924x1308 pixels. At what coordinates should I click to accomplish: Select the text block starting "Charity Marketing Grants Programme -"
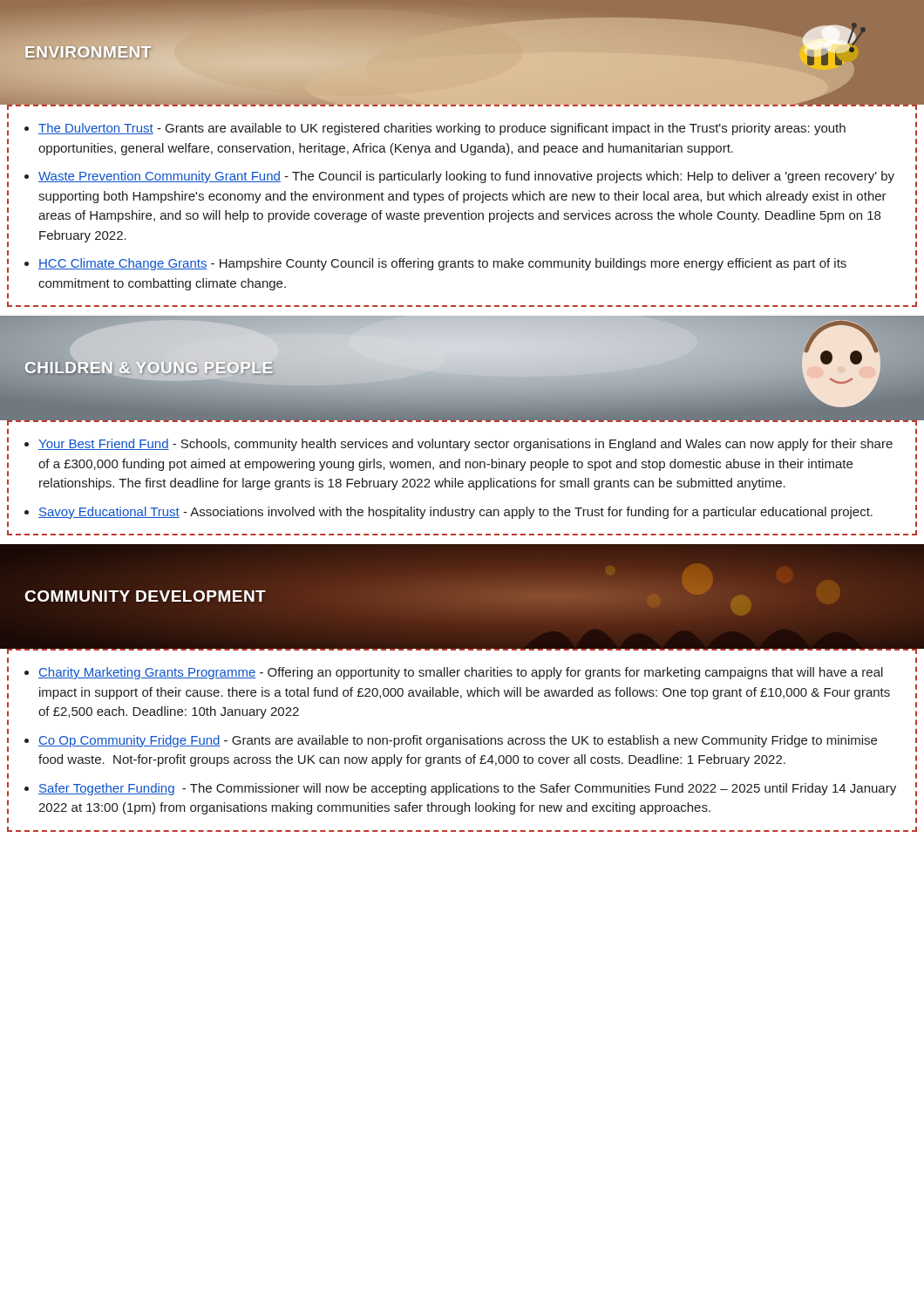click(459, 740)
